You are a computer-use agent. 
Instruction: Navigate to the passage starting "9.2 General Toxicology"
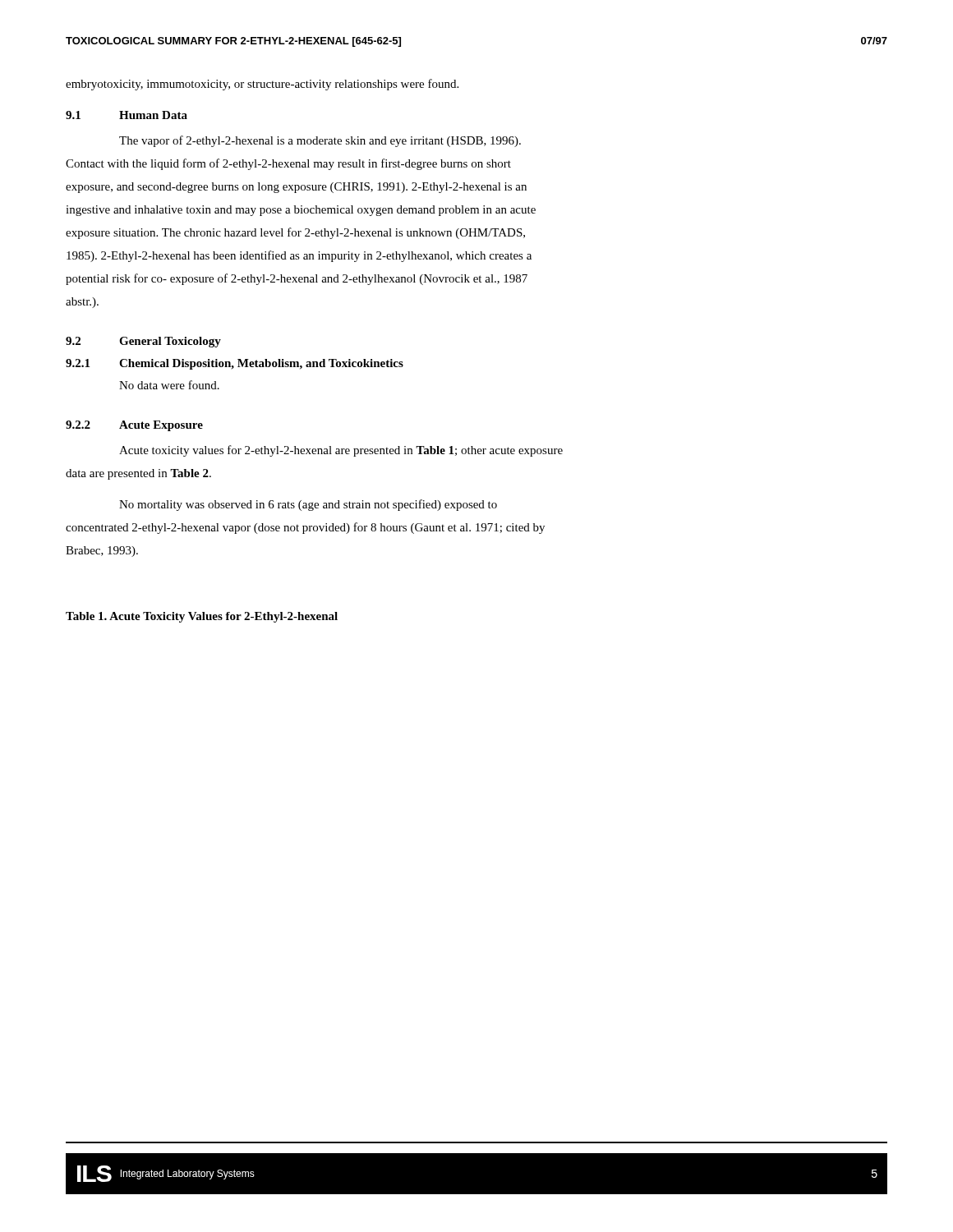click(x=143, y=341)
